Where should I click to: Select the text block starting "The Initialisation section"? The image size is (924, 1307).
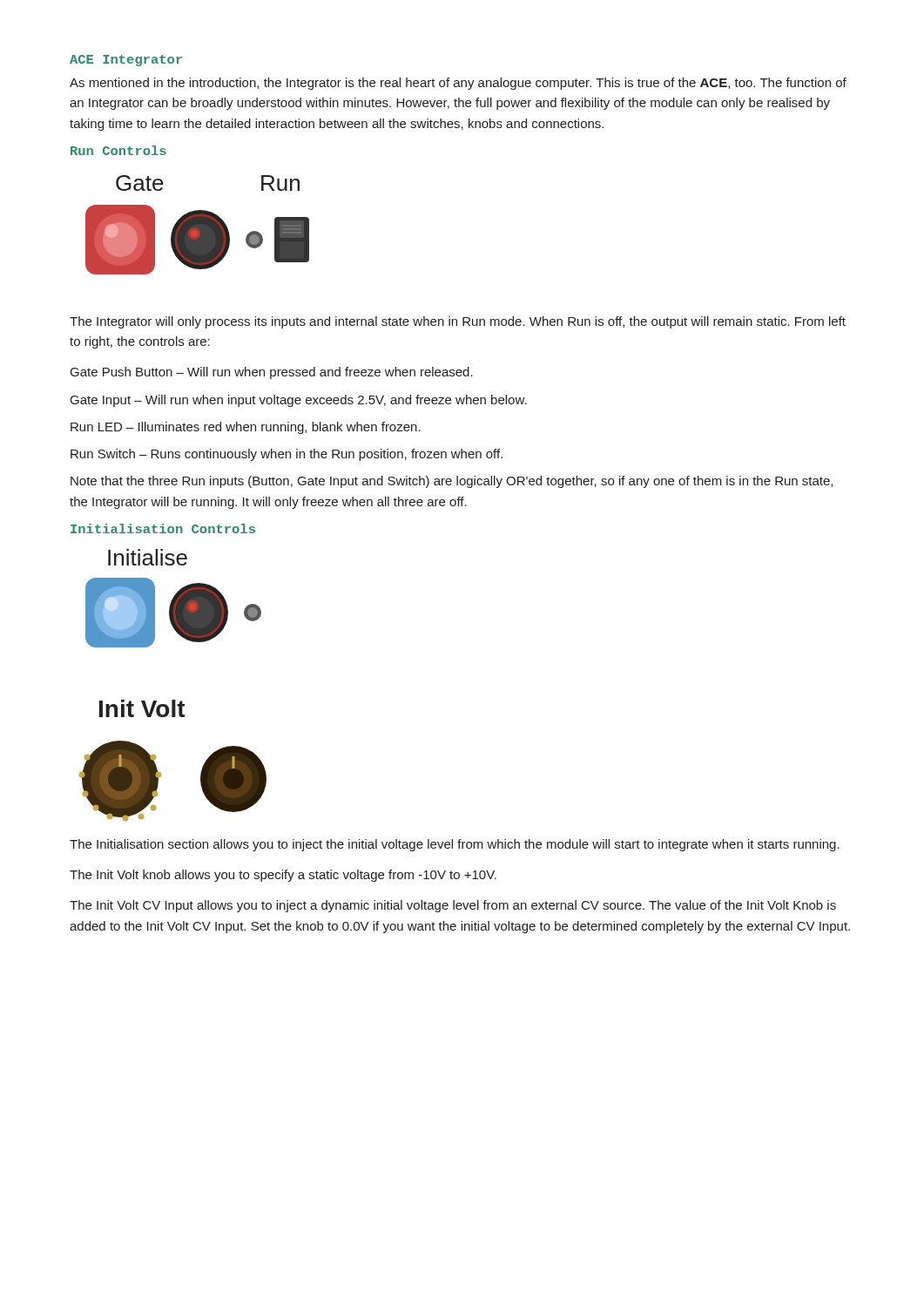(455, 844)
